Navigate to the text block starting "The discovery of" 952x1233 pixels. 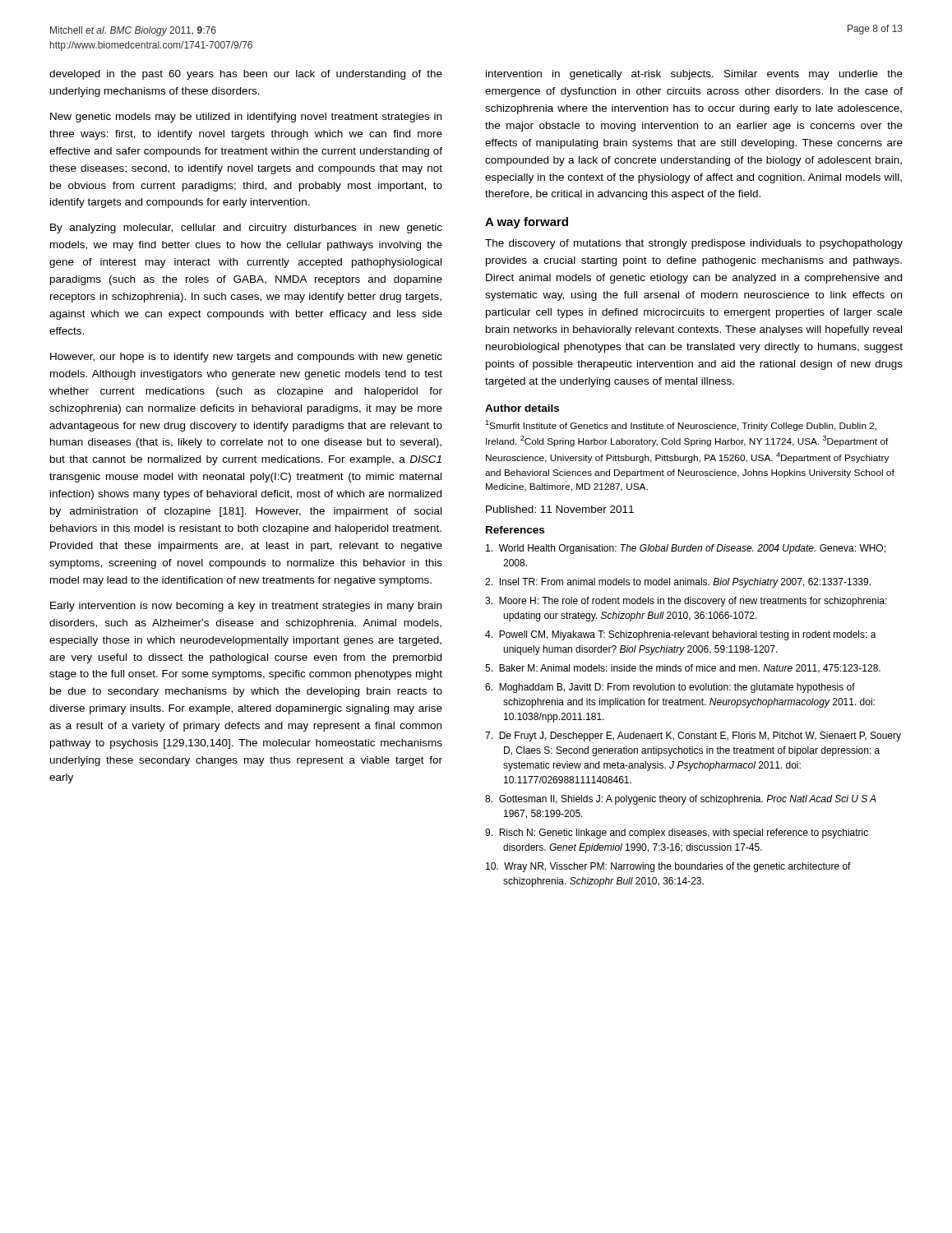(694, 313)
